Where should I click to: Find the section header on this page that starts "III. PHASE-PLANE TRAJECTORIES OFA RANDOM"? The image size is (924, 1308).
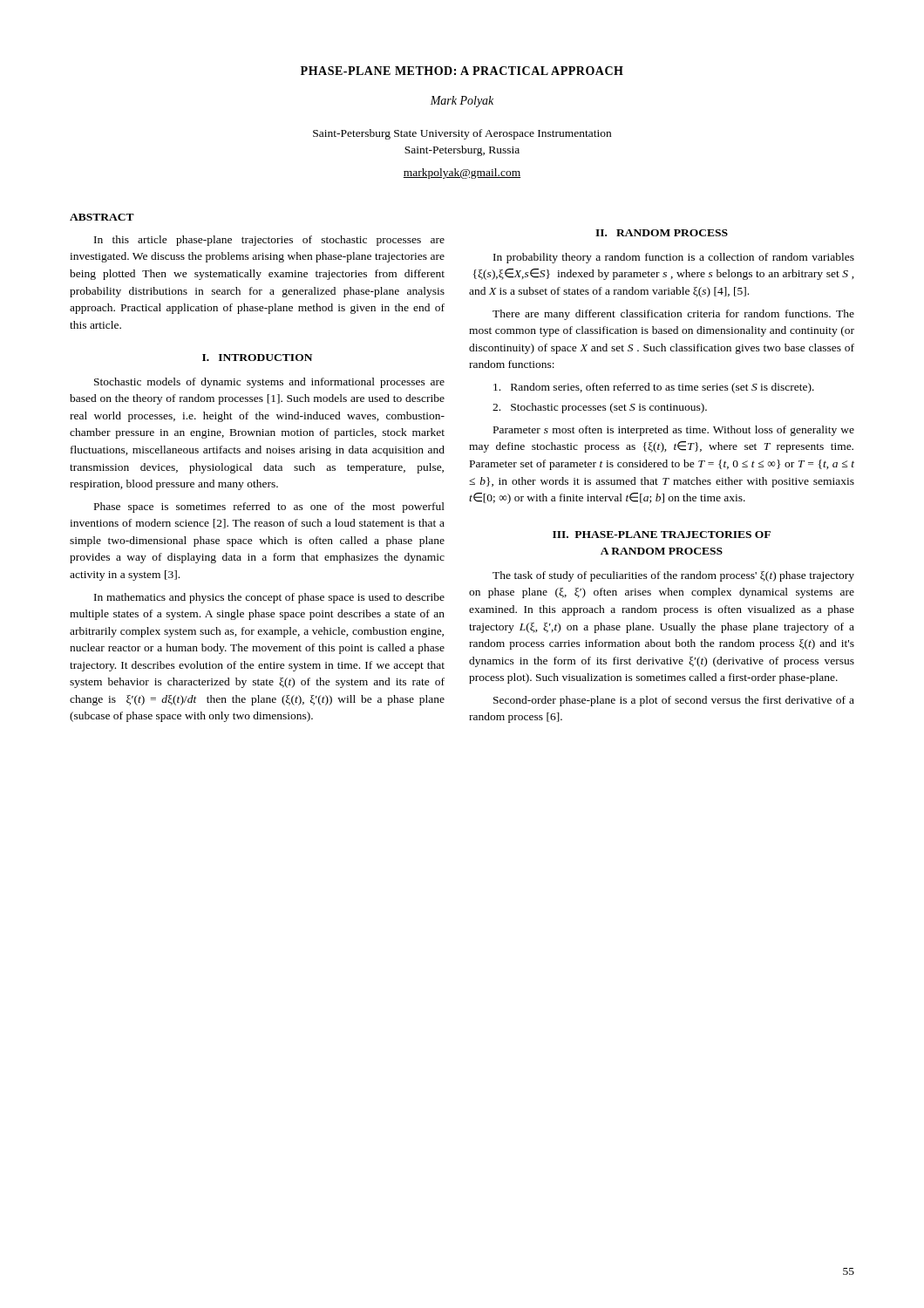point(662,542)
